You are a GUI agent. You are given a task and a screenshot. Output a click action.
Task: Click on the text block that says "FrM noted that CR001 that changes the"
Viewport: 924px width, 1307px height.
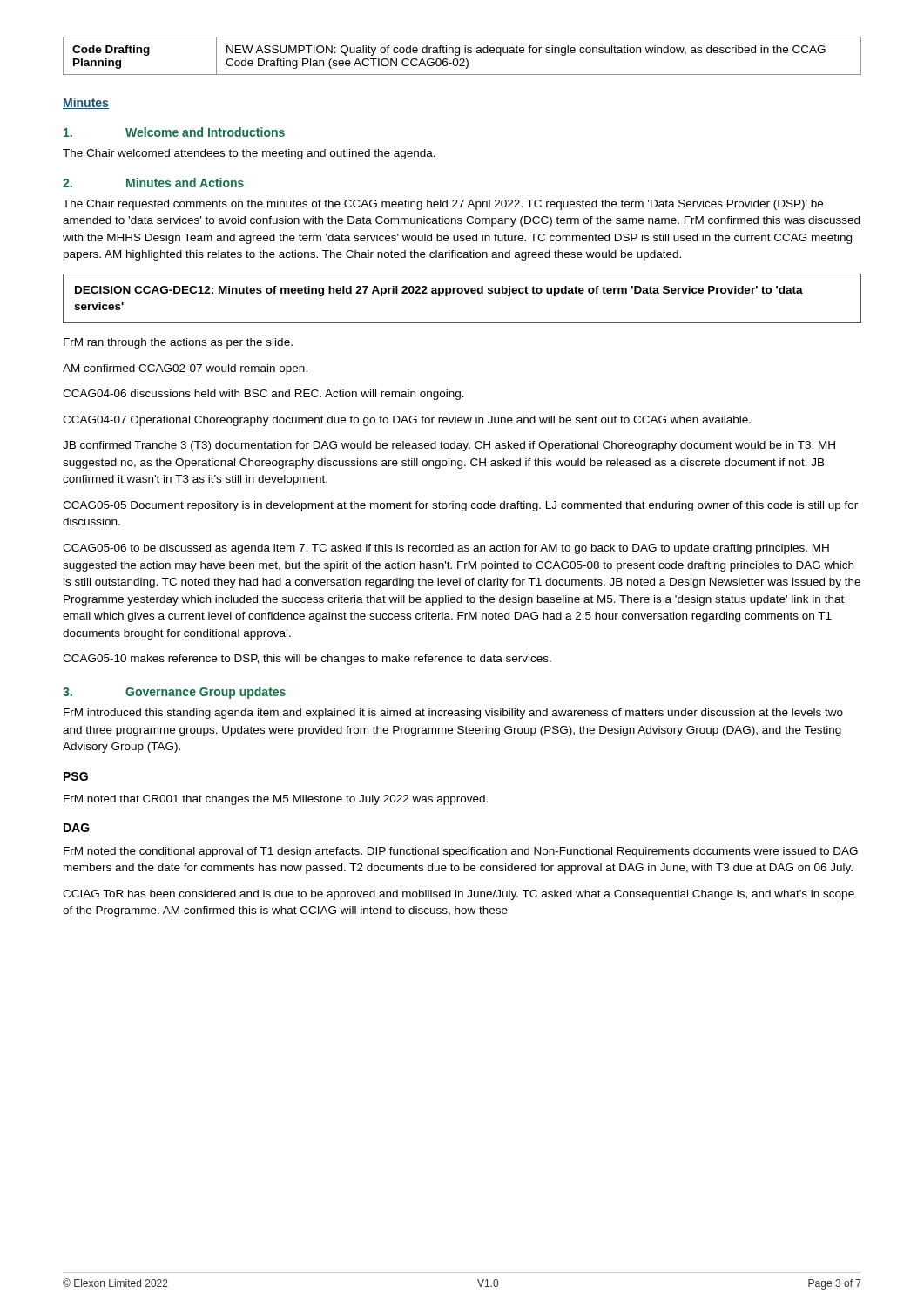(462, 799)
